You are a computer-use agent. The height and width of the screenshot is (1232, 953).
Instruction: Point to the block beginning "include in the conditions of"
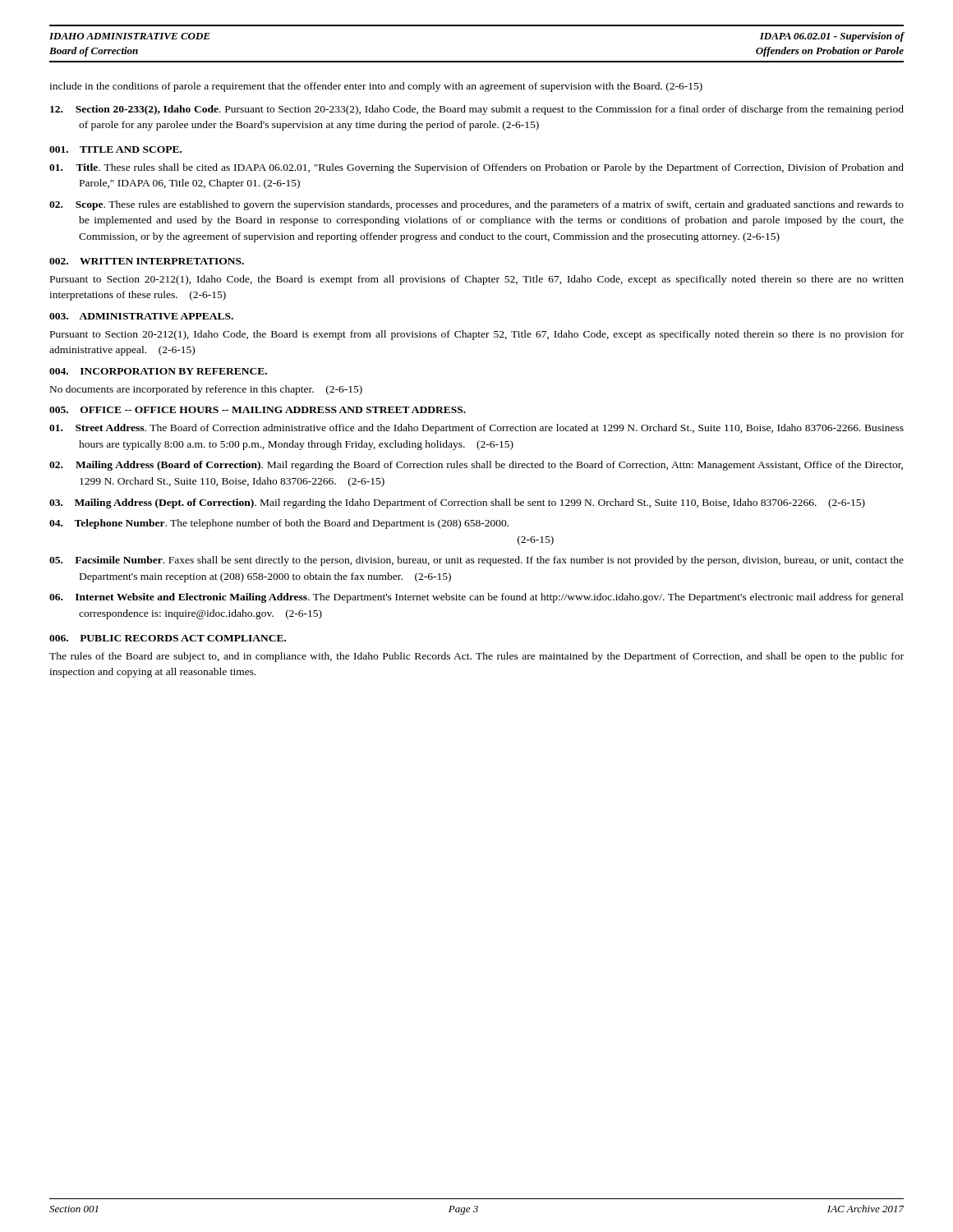(376, 86)
